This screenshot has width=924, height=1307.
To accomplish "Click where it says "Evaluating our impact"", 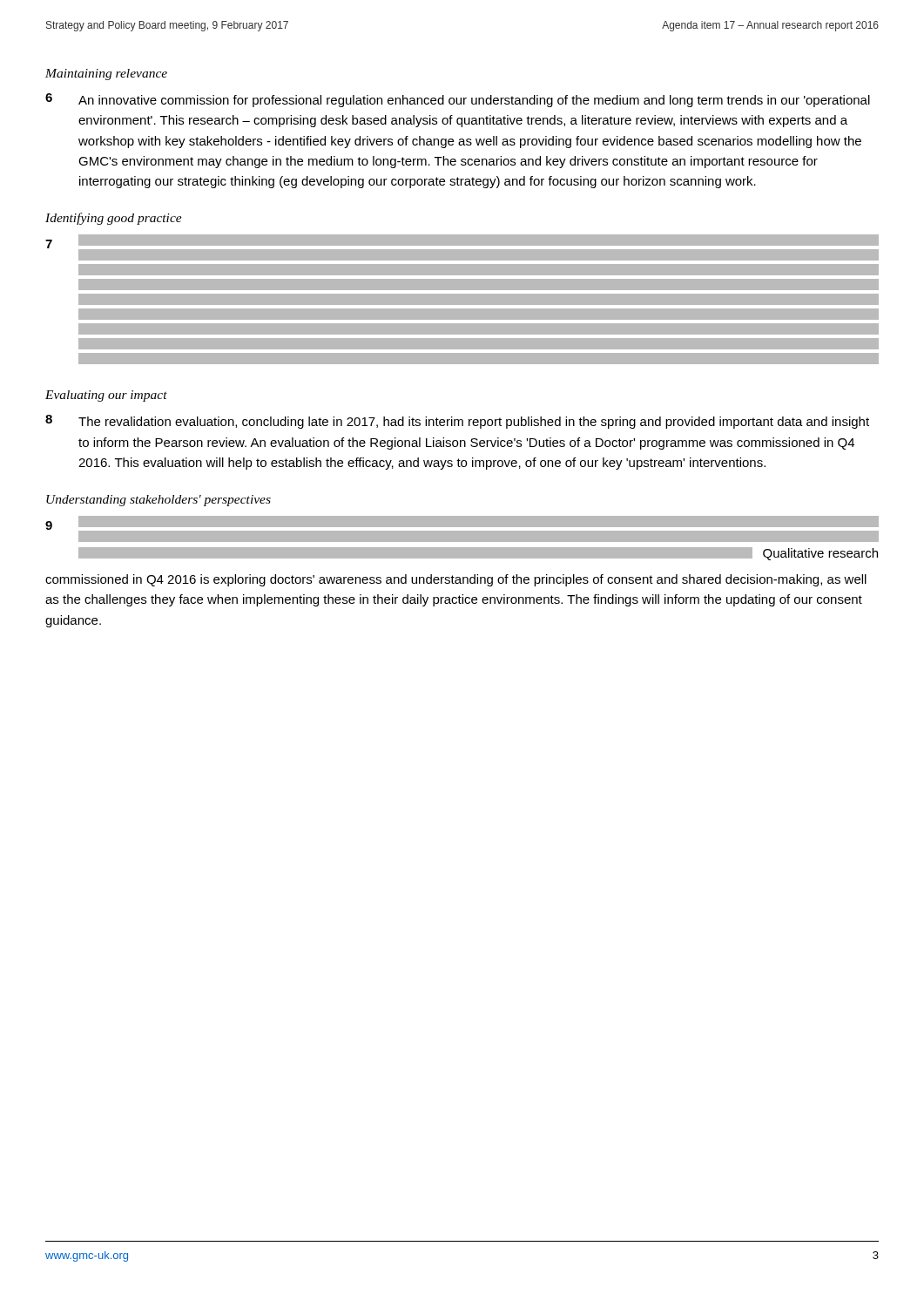I will 106,395.
